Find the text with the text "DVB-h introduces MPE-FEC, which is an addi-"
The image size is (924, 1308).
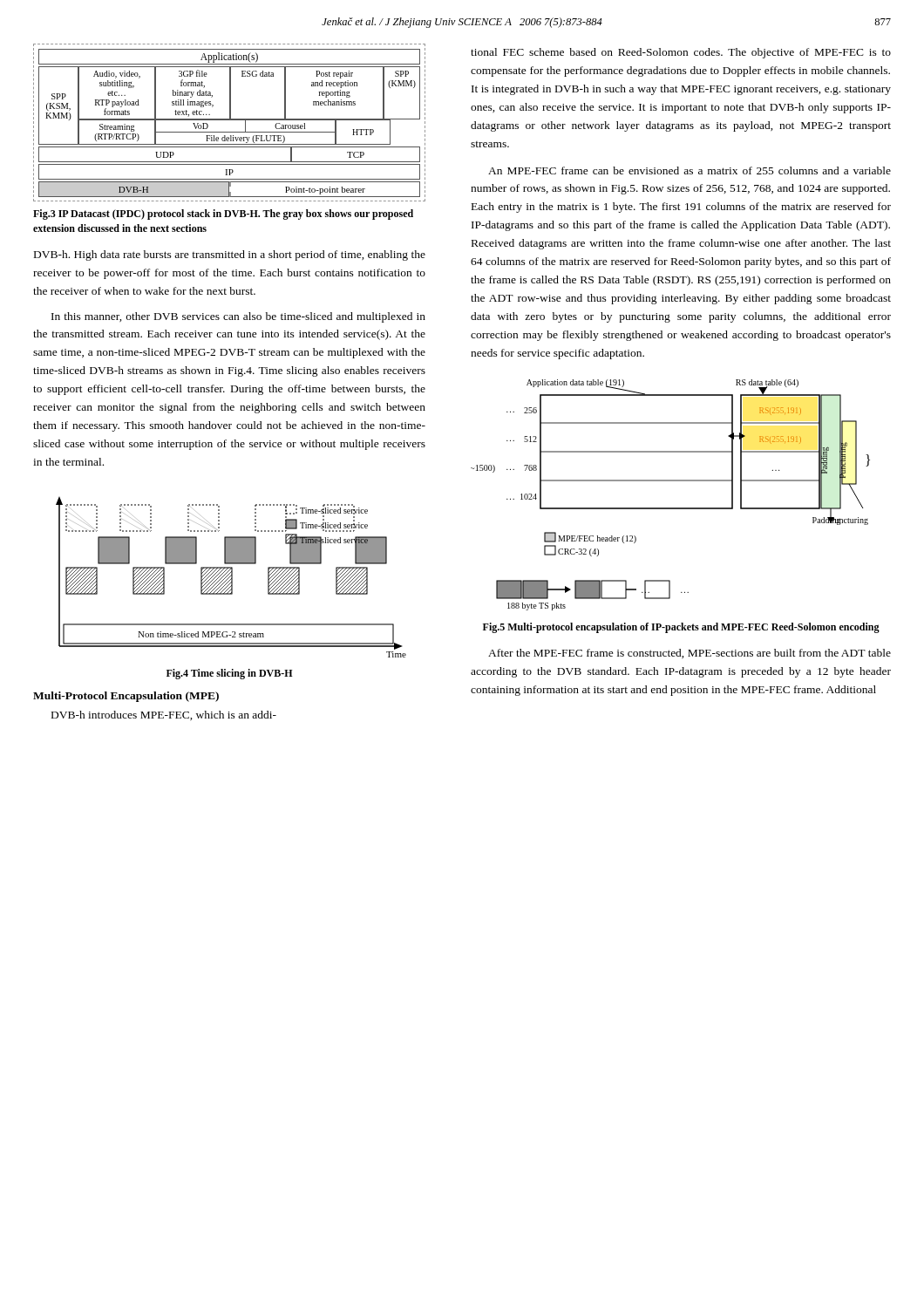164,714
